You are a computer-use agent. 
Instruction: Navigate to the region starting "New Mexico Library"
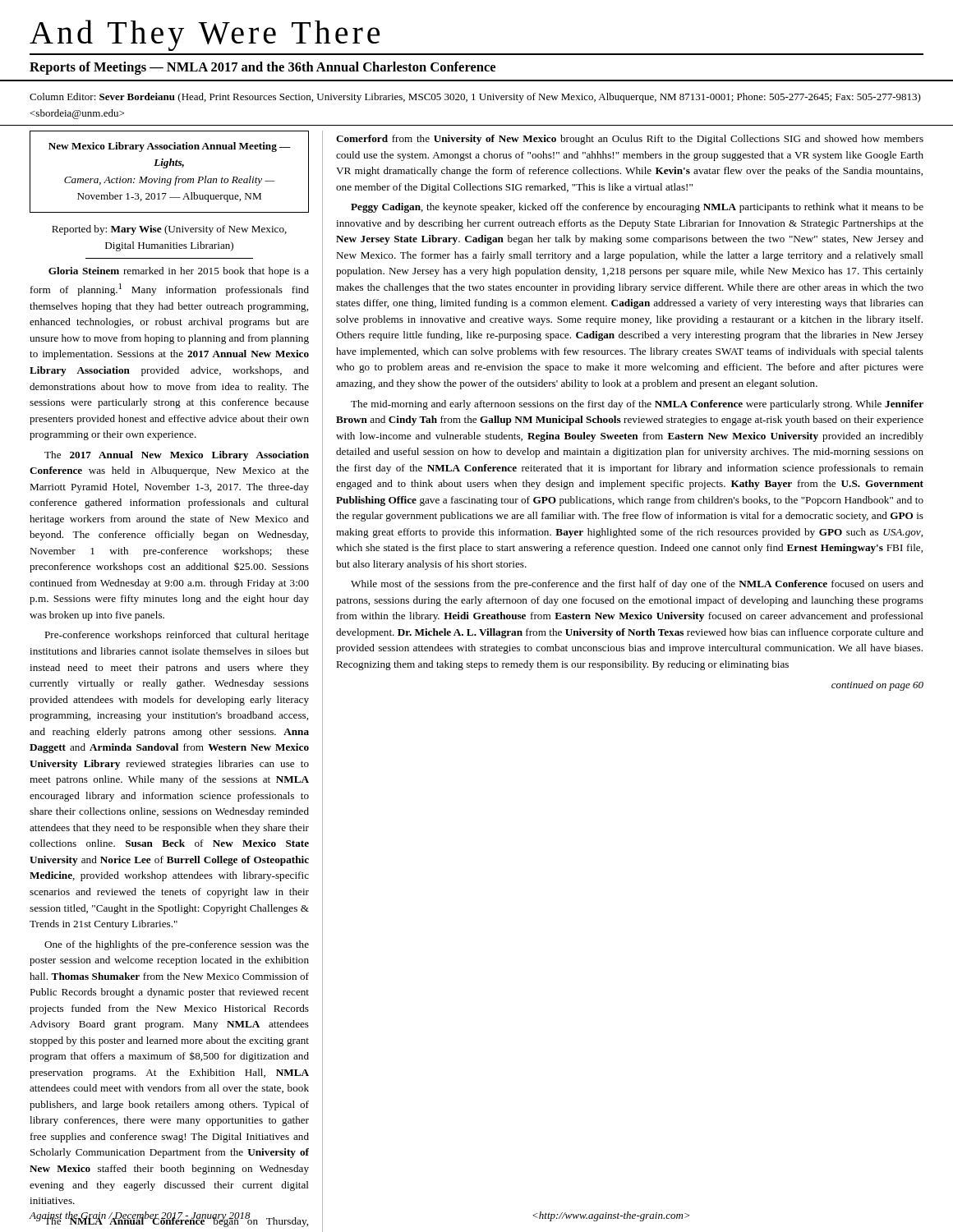pos(169,171)
